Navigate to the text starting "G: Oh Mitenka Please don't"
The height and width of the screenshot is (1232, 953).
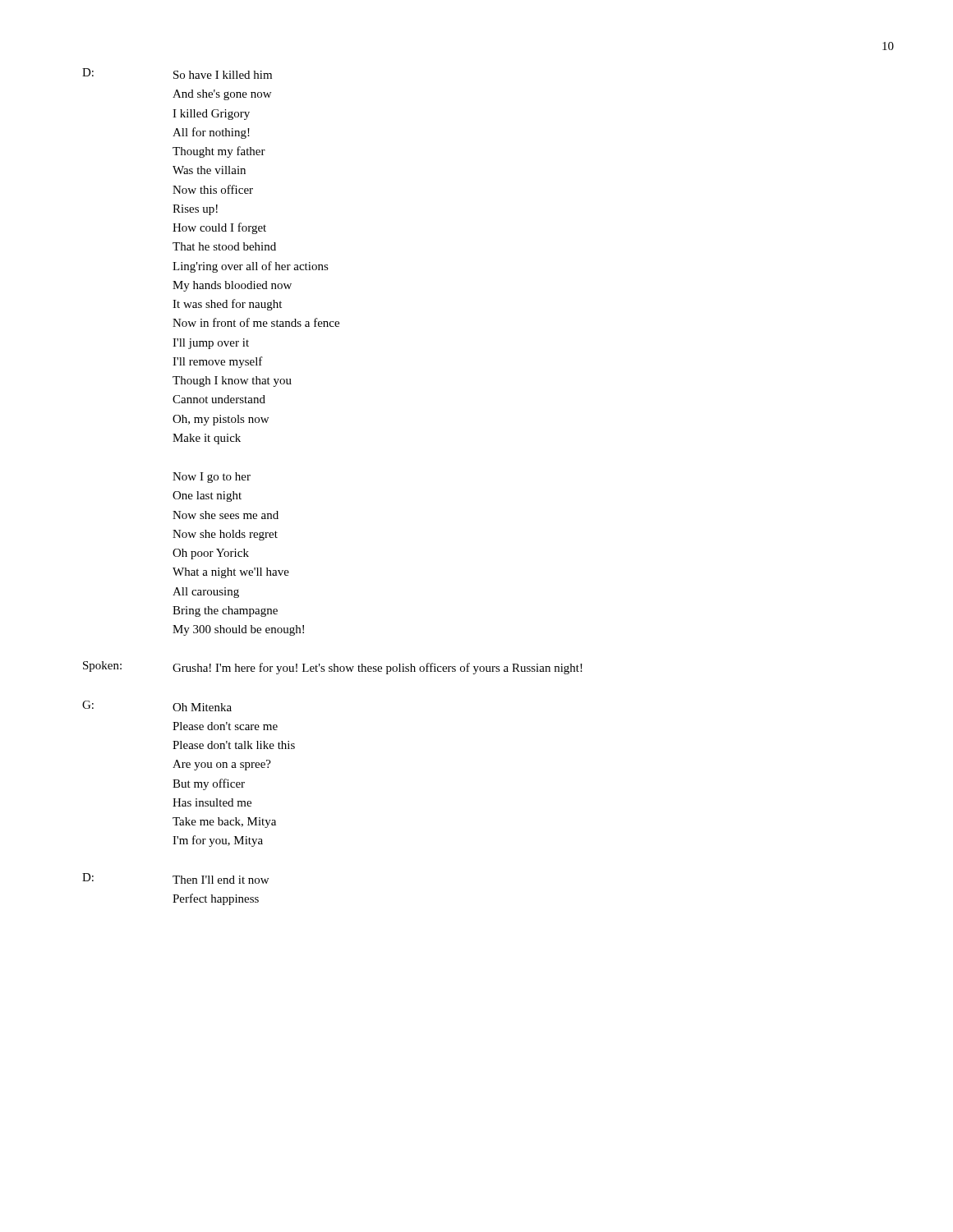189,774
